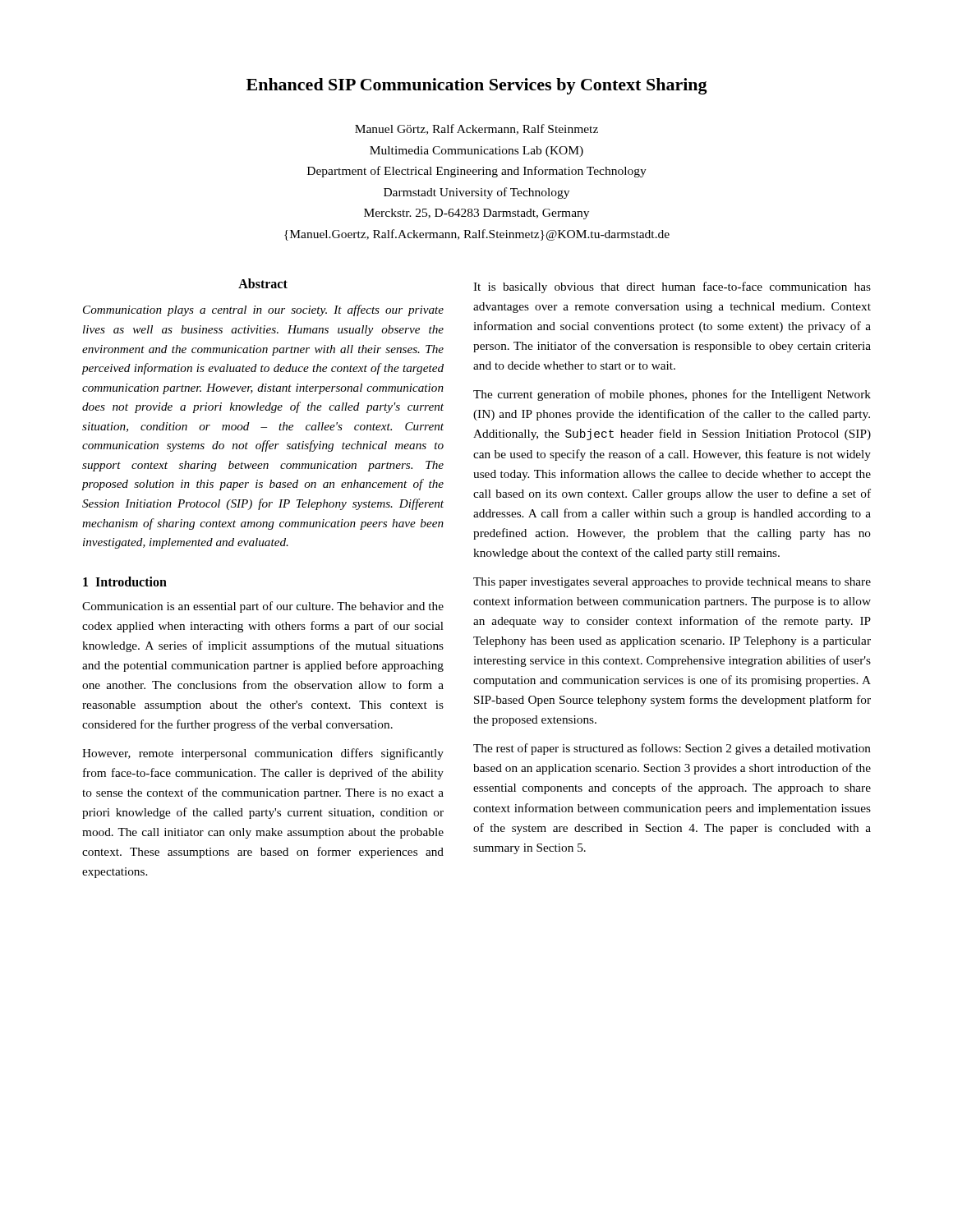
Task: Select the text starting "Enhanced SIP Communication Services by Context Sharing"
Action: coord(476,85)
